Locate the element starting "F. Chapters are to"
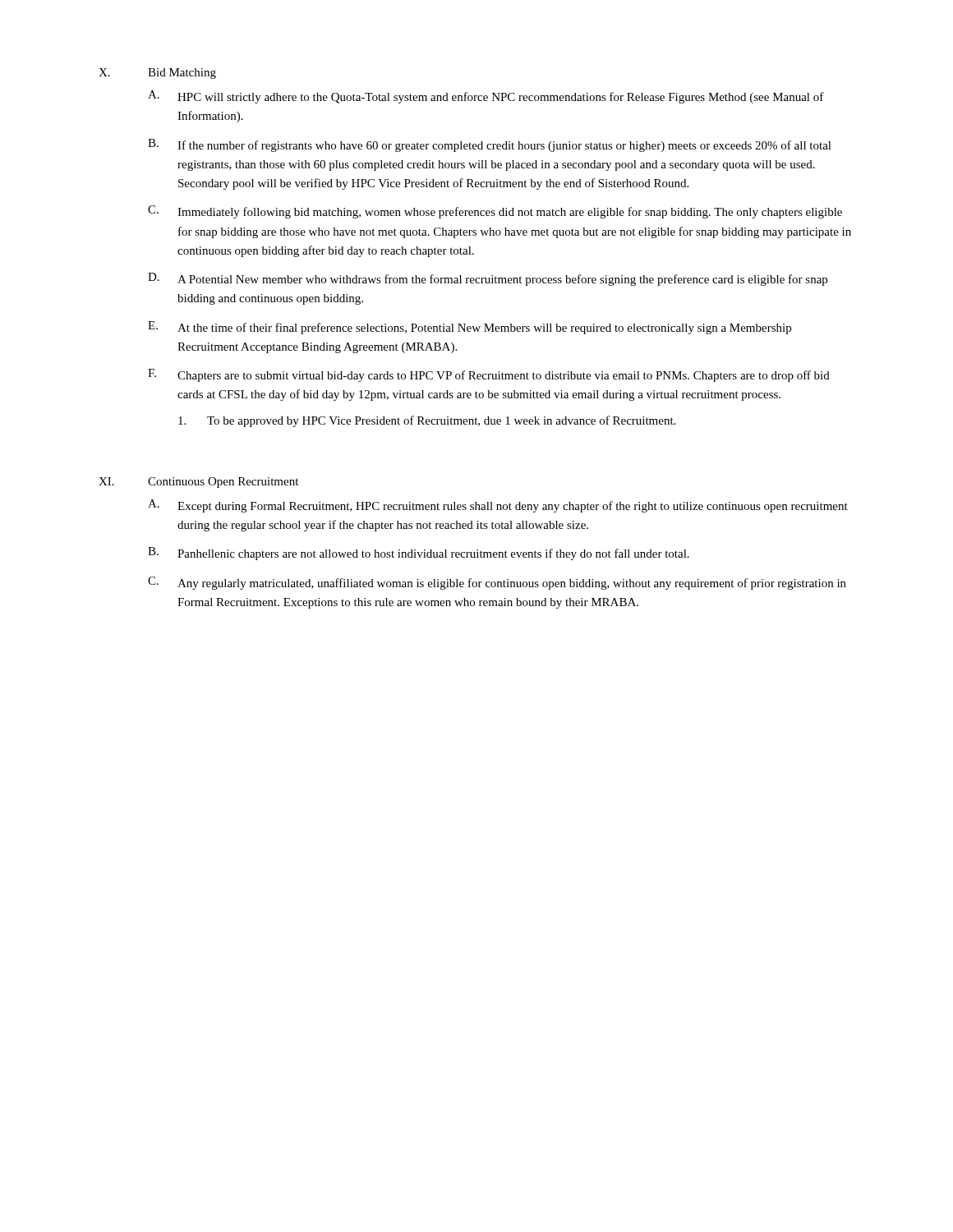Viewport: 953px width, 1232px height. (x=501, y=401)
